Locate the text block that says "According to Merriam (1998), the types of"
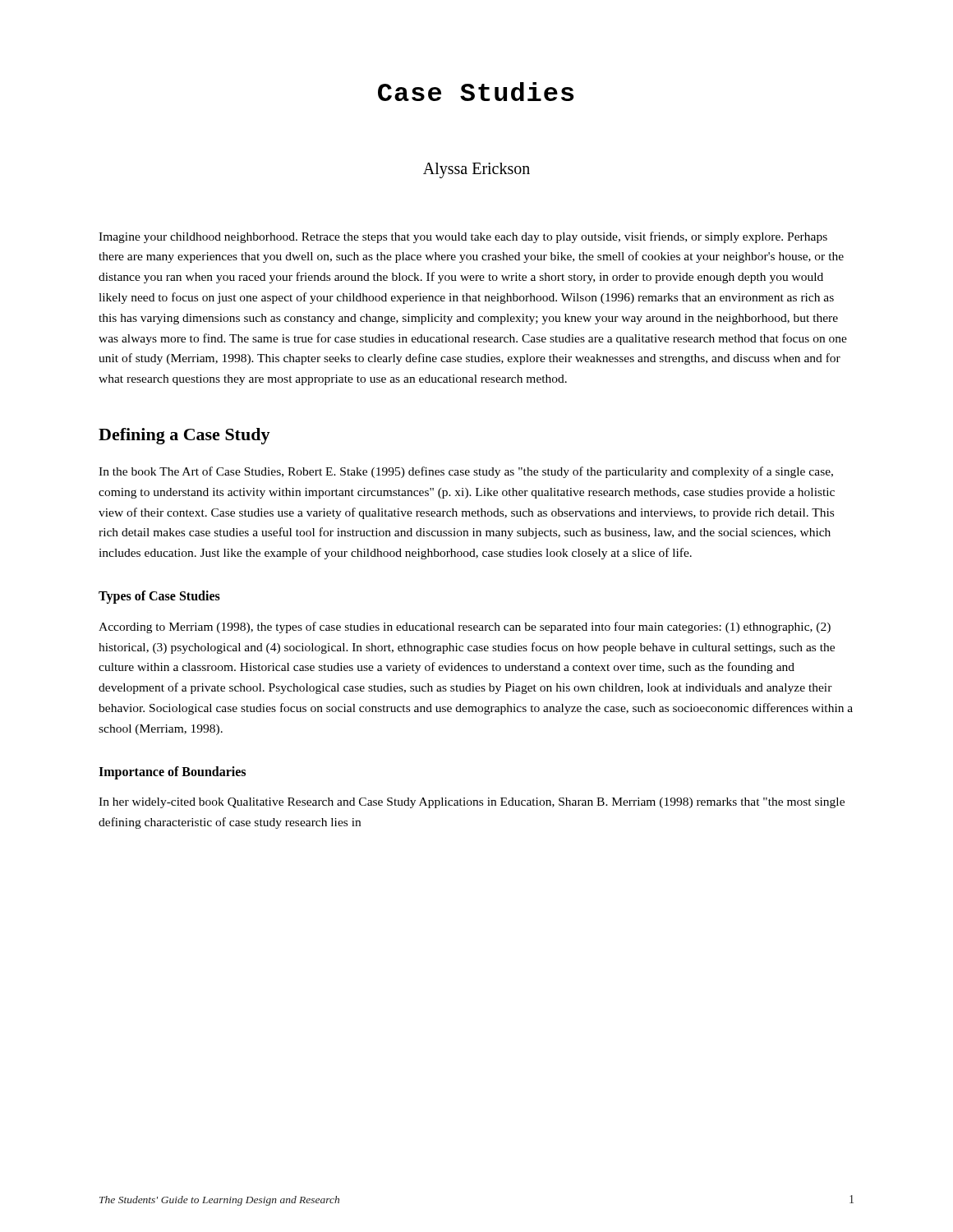Image resolution: width=953 pixels, height=1232 pixels. tap(476, 677)
